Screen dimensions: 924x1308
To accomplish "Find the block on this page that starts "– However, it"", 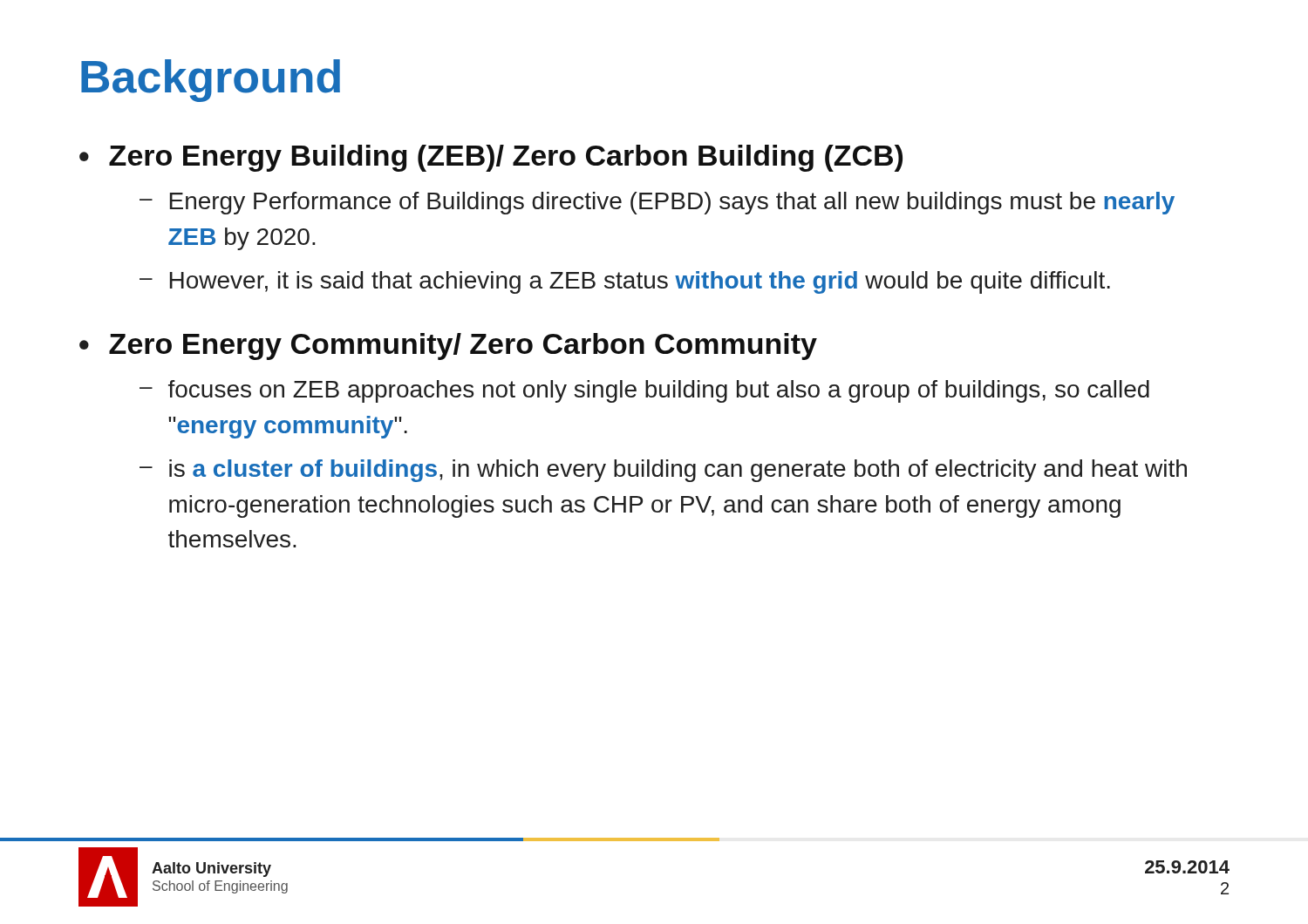I will click(626, 281).
